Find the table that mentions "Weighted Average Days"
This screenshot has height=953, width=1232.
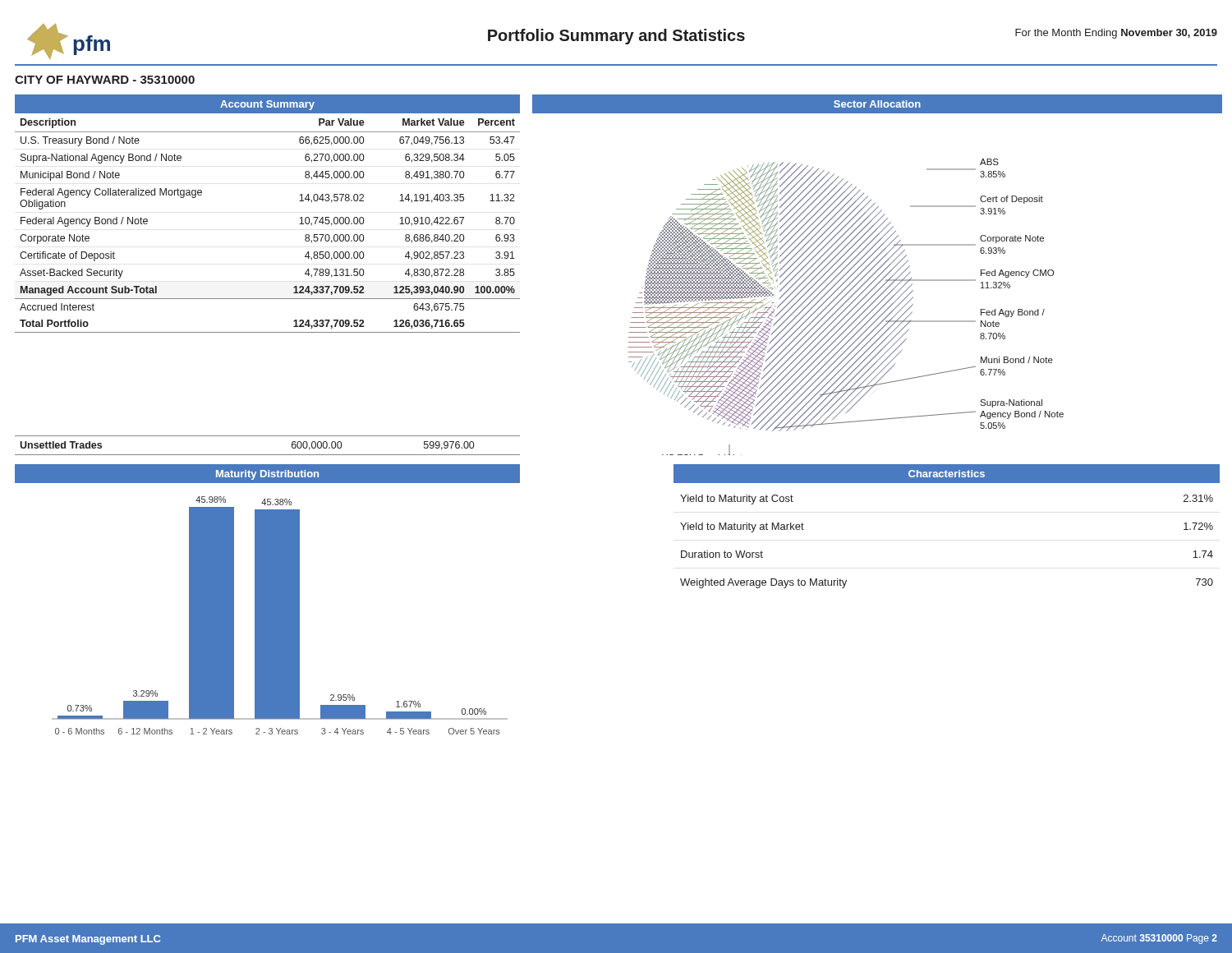(x=947, y=539)
